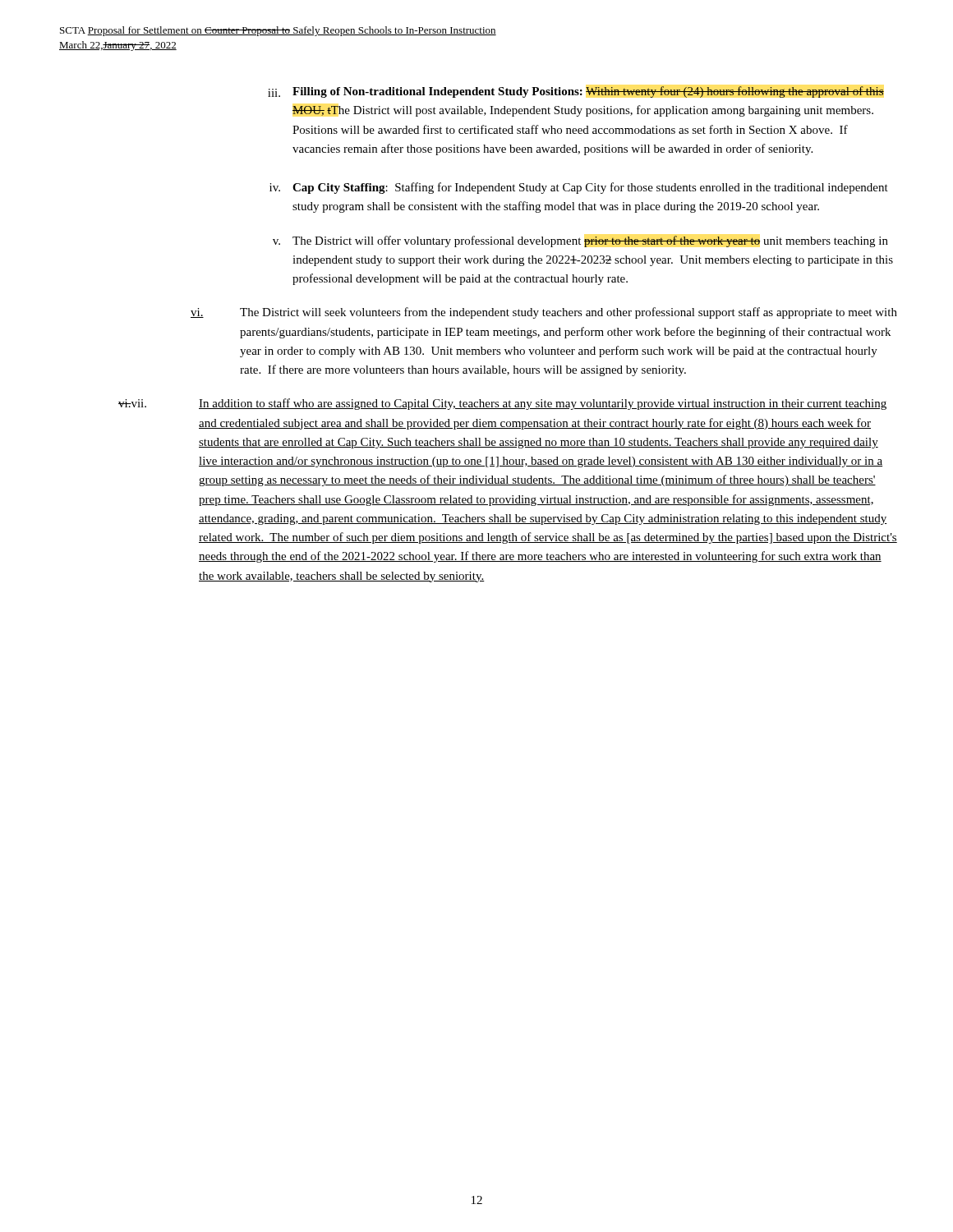Point to the text block starting "iii. Filling of"
This screenshot has height=1232, width=953.
coord(564,120)
